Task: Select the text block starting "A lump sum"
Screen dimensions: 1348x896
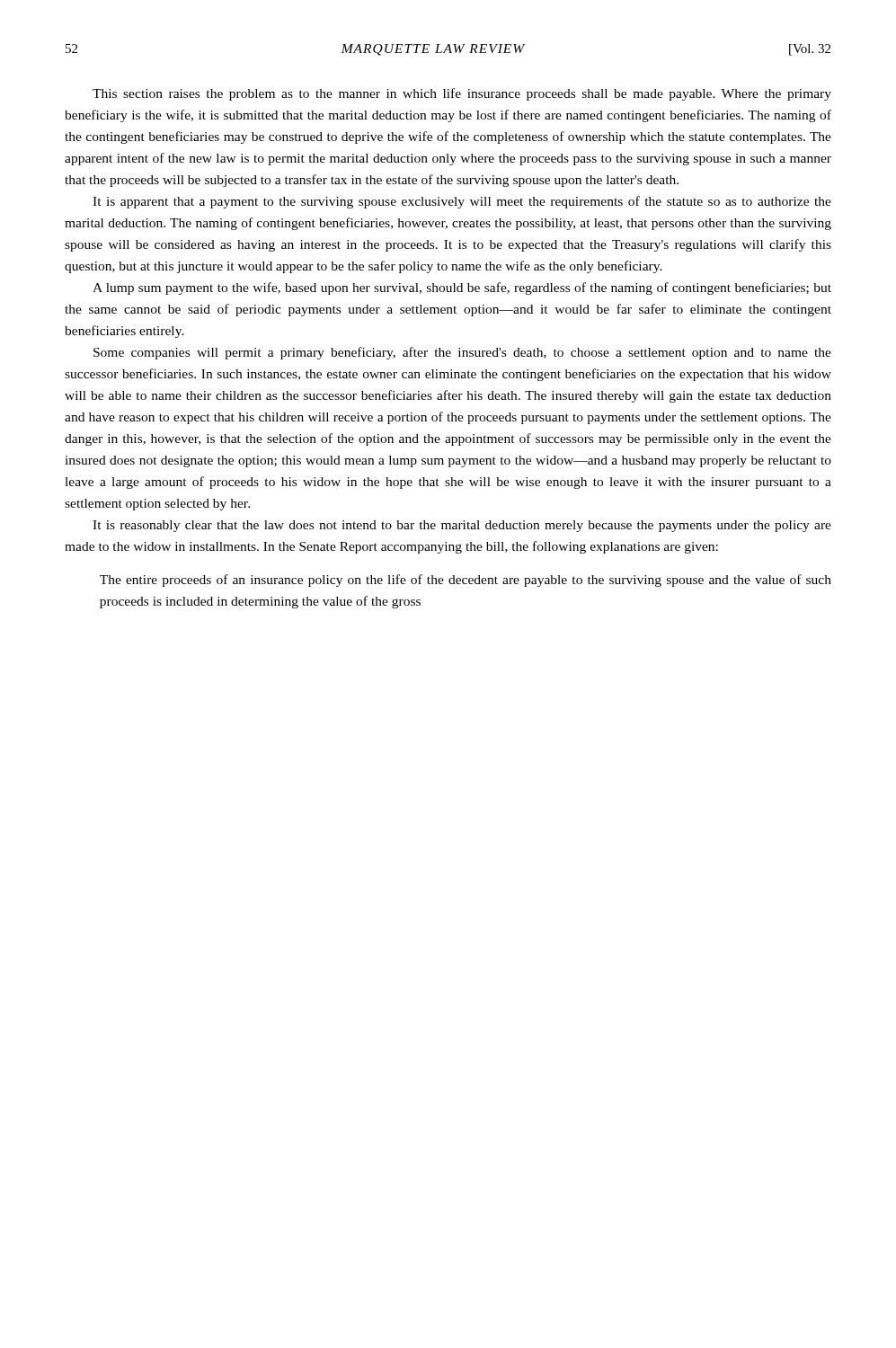Action: [448, 309]
